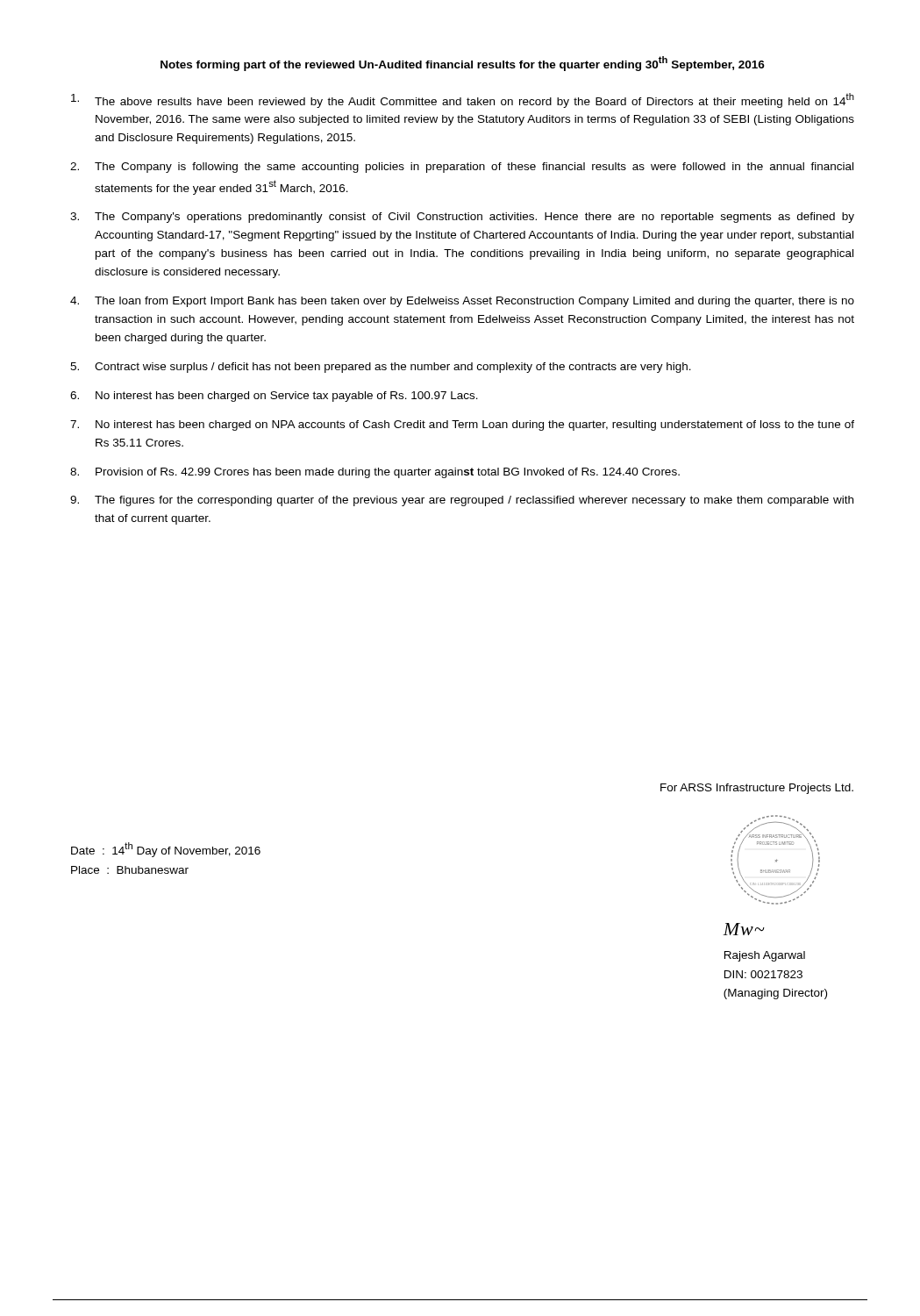Select the text starting "4. The loan from Export Import Bank"

462,320
